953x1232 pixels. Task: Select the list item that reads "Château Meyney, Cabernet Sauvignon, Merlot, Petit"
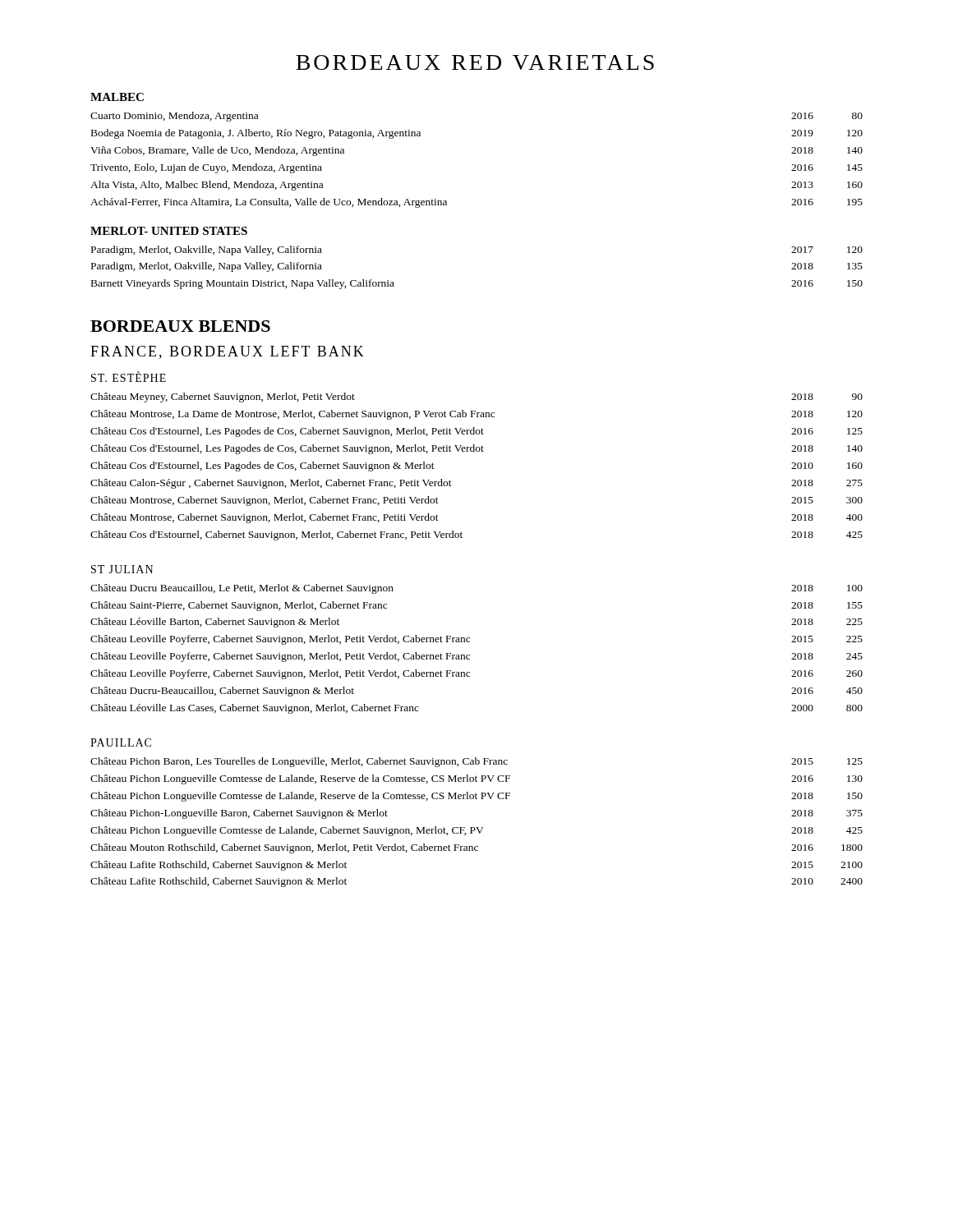coord(226,397)
